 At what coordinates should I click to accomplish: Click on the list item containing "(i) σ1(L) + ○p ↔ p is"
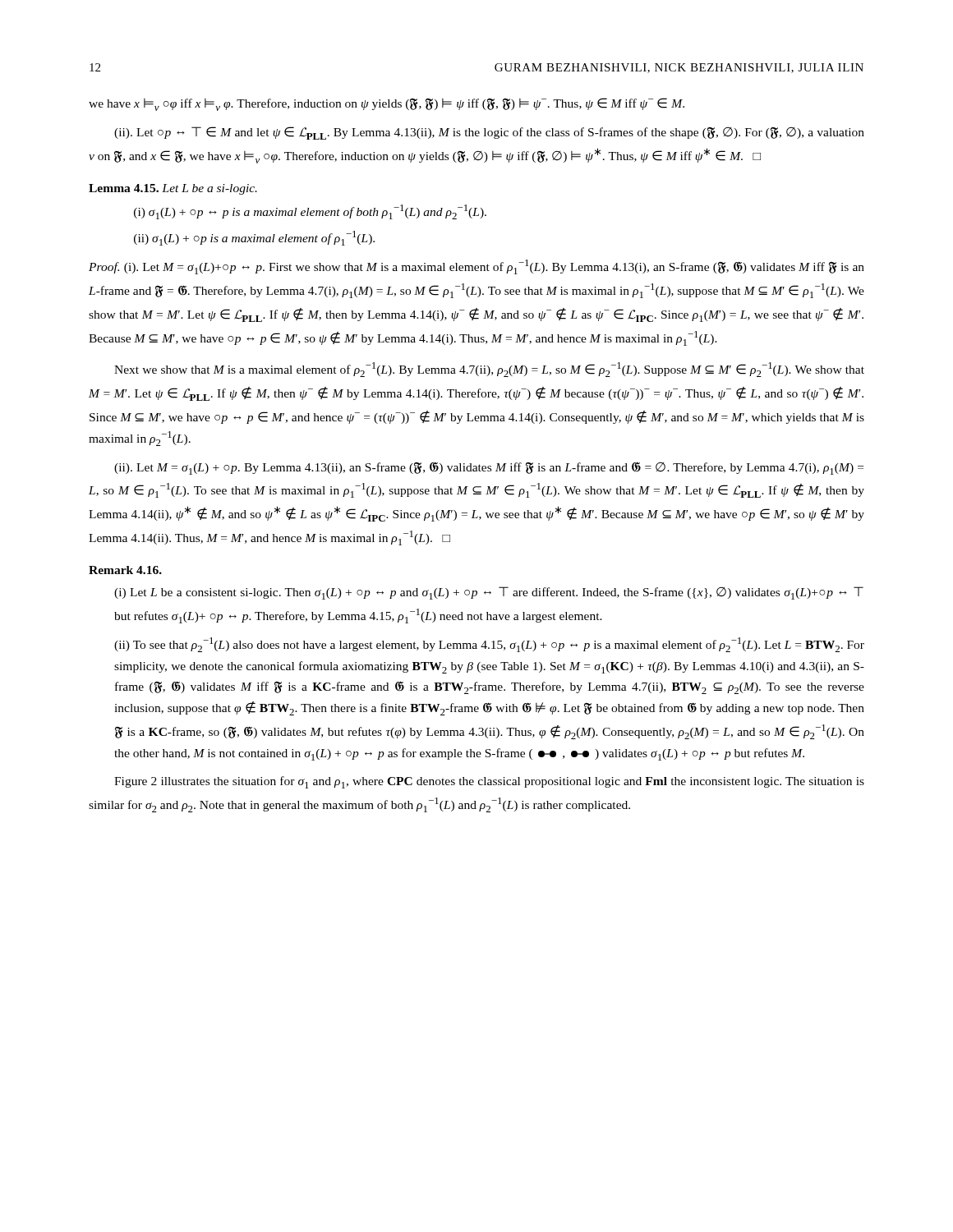coord(310,212)
